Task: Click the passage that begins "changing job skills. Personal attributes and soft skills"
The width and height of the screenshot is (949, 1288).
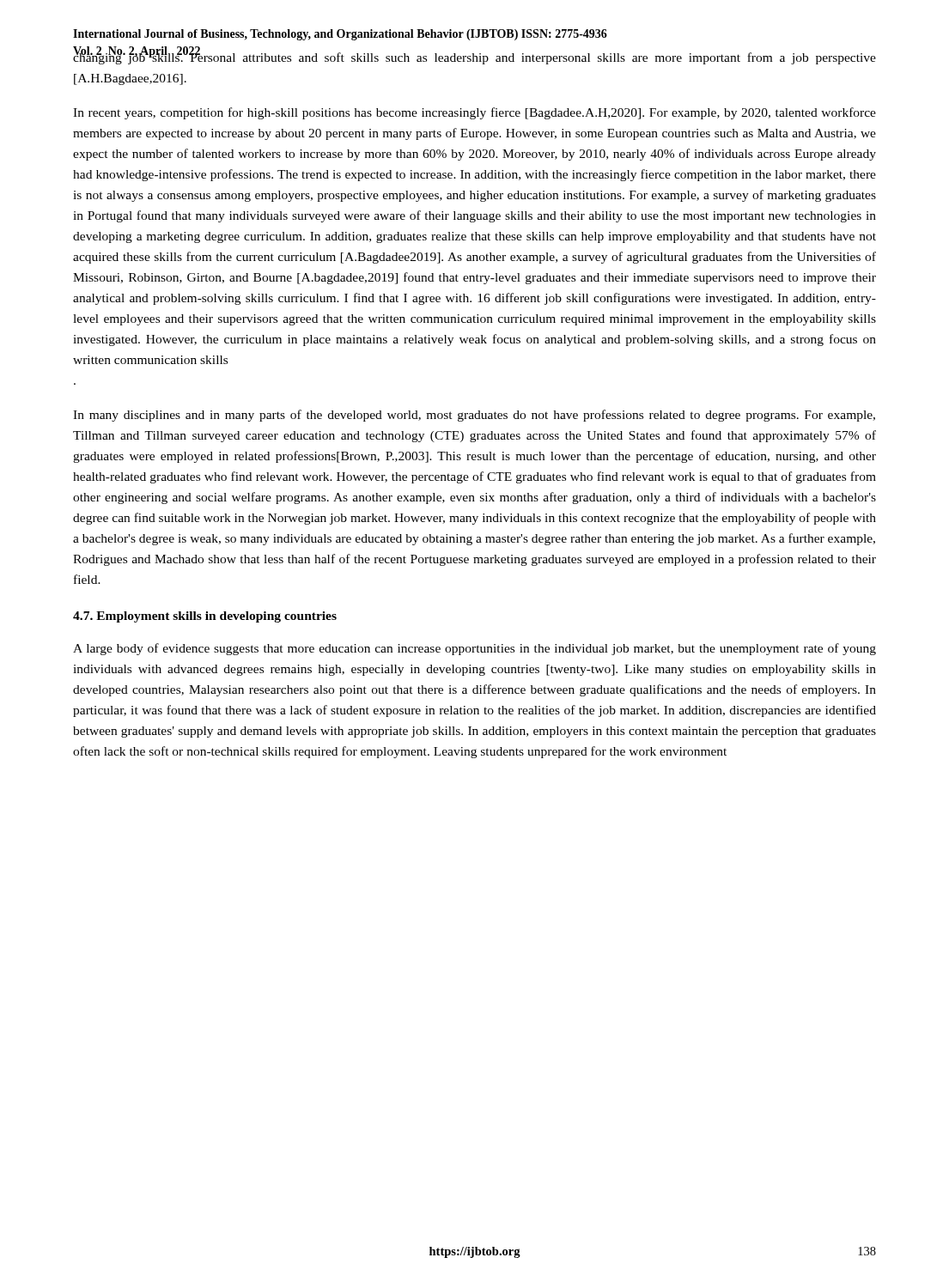Action: 474,68
